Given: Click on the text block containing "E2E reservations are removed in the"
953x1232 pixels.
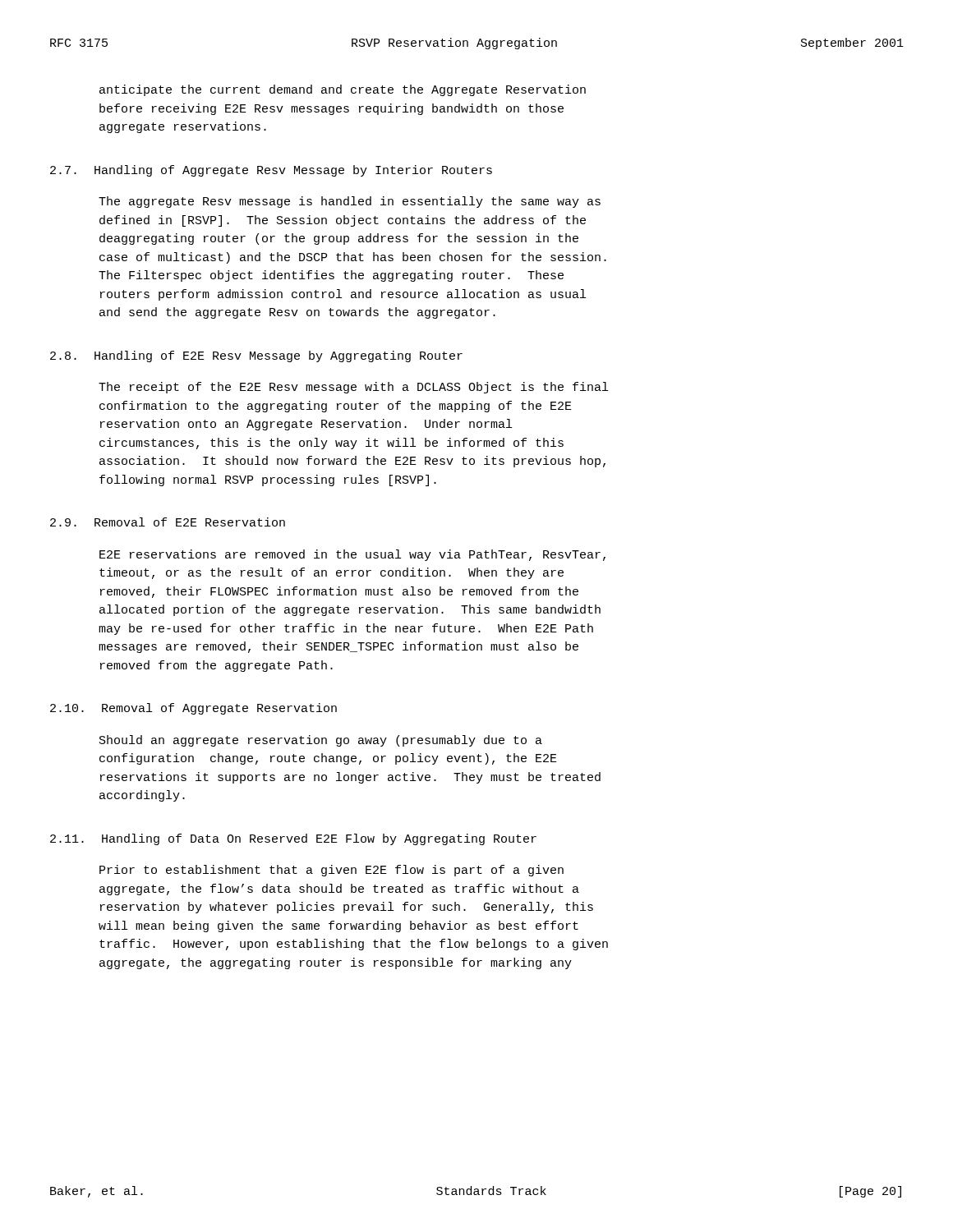Looking at the screenshot, I should (354, 611).
